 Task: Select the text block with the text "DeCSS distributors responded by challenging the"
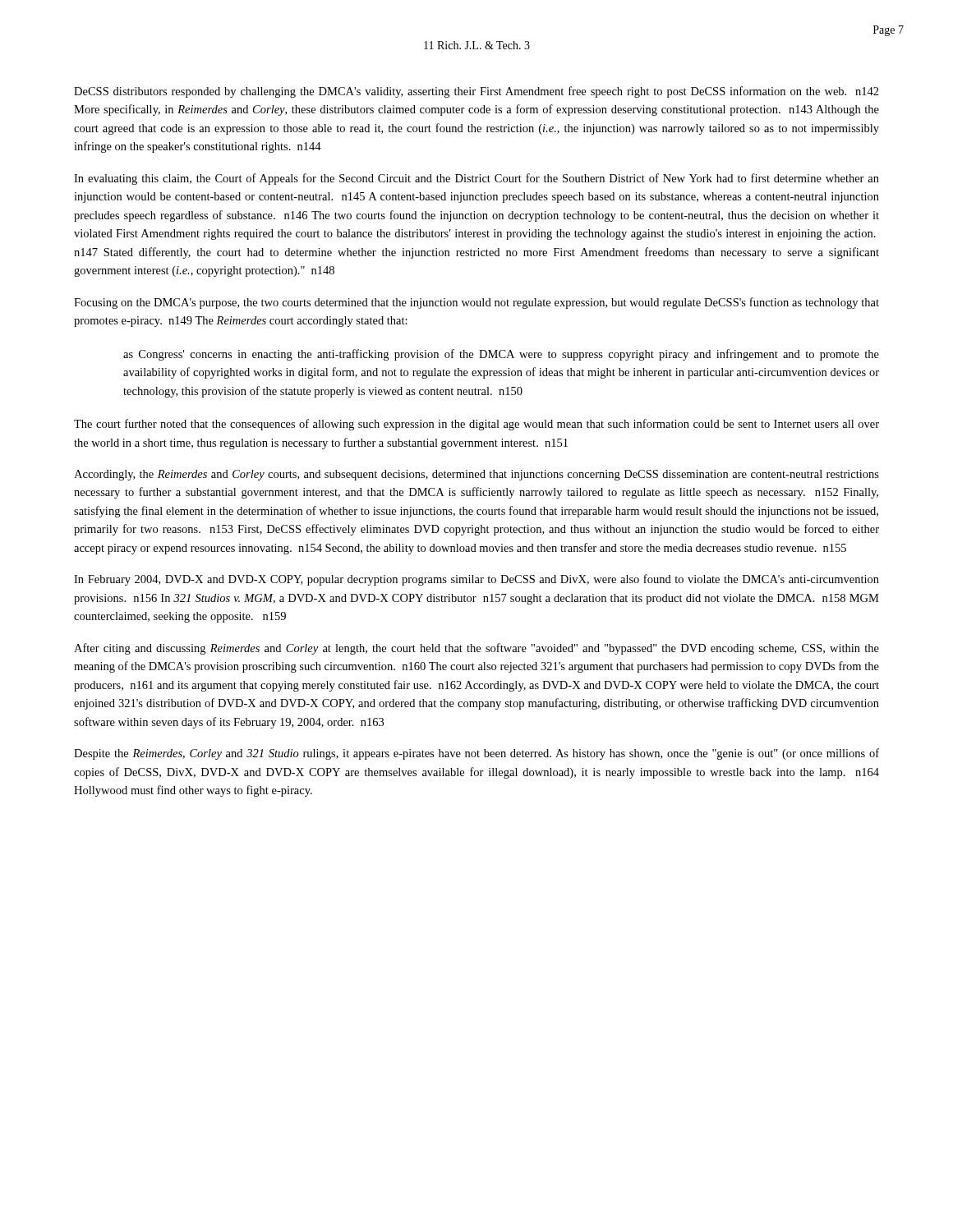pyautogui.click(x=476, y=119)
